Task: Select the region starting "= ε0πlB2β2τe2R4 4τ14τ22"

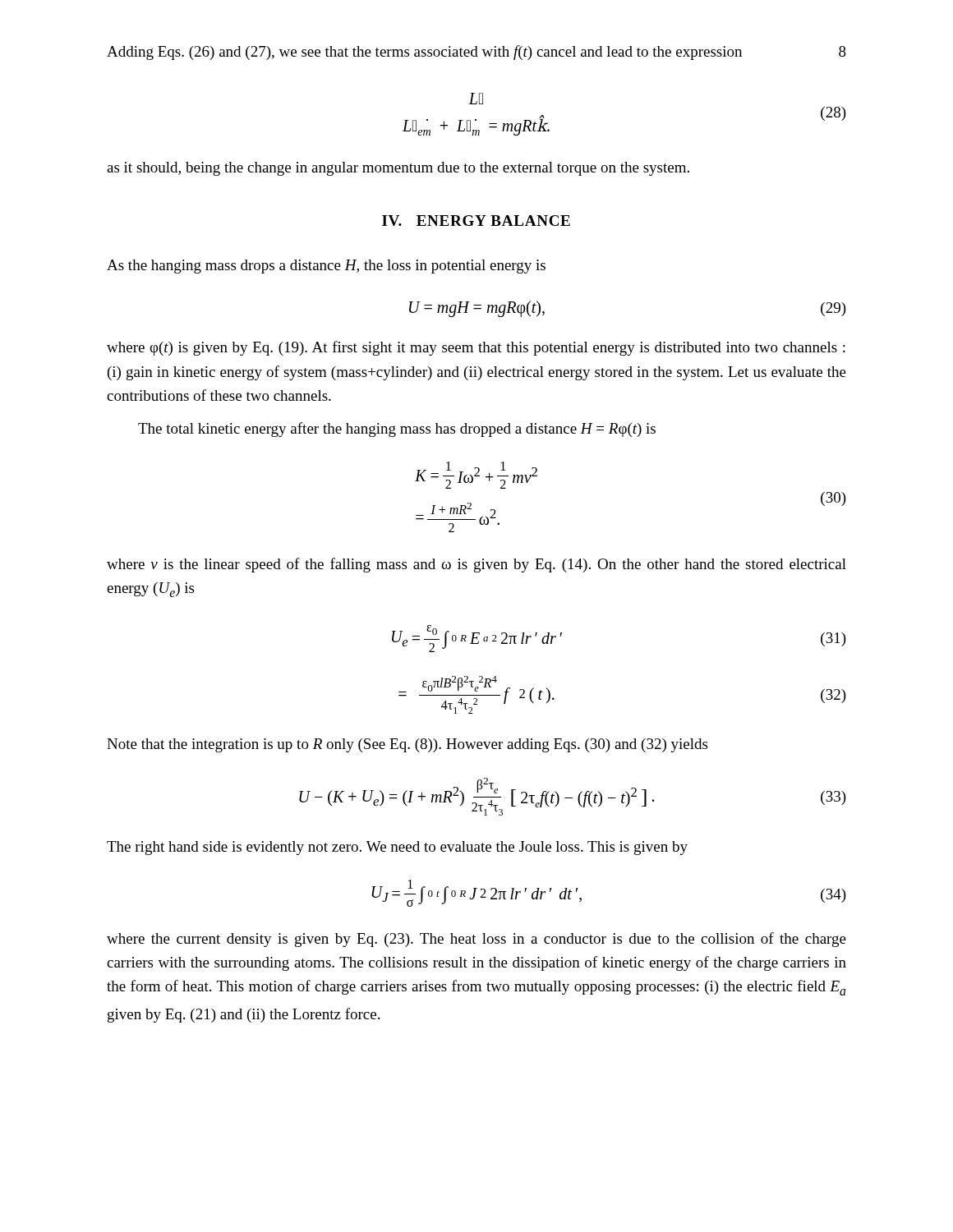Action: (x=476, y=694)
